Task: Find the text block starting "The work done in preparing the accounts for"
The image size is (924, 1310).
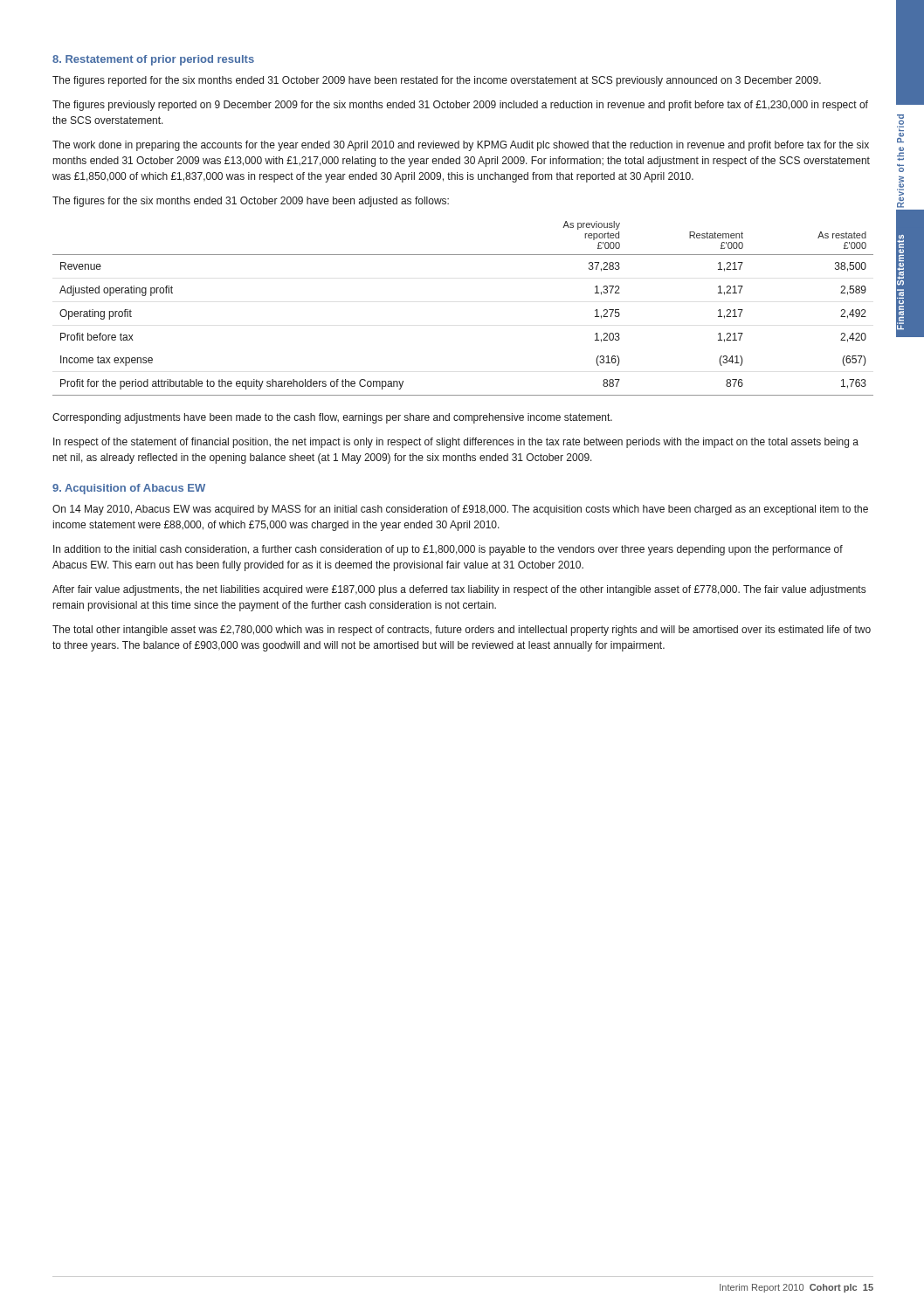Action: click(461, 161)
